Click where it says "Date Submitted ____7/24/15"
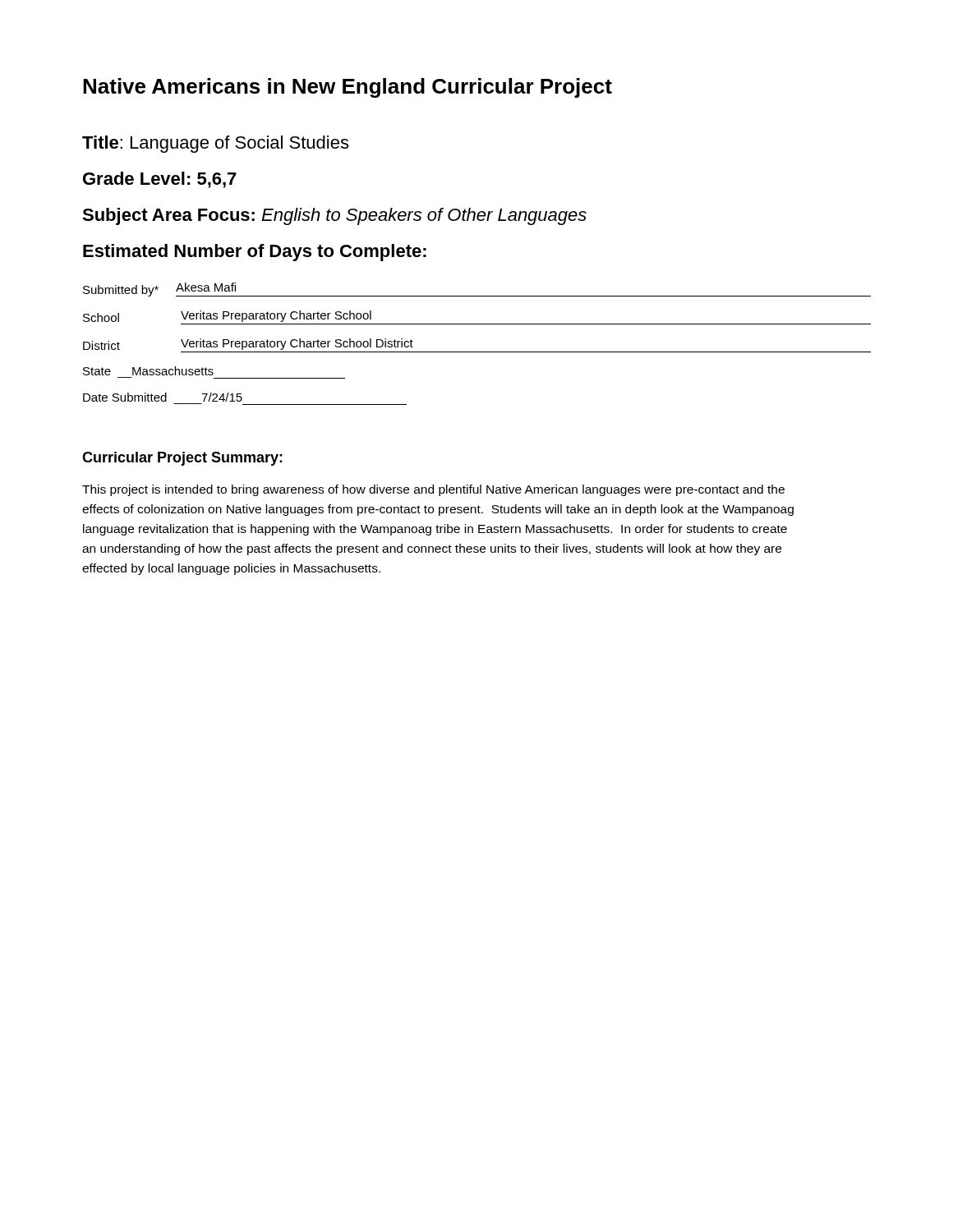This screenshot has height=1232, width=953. 244,397
